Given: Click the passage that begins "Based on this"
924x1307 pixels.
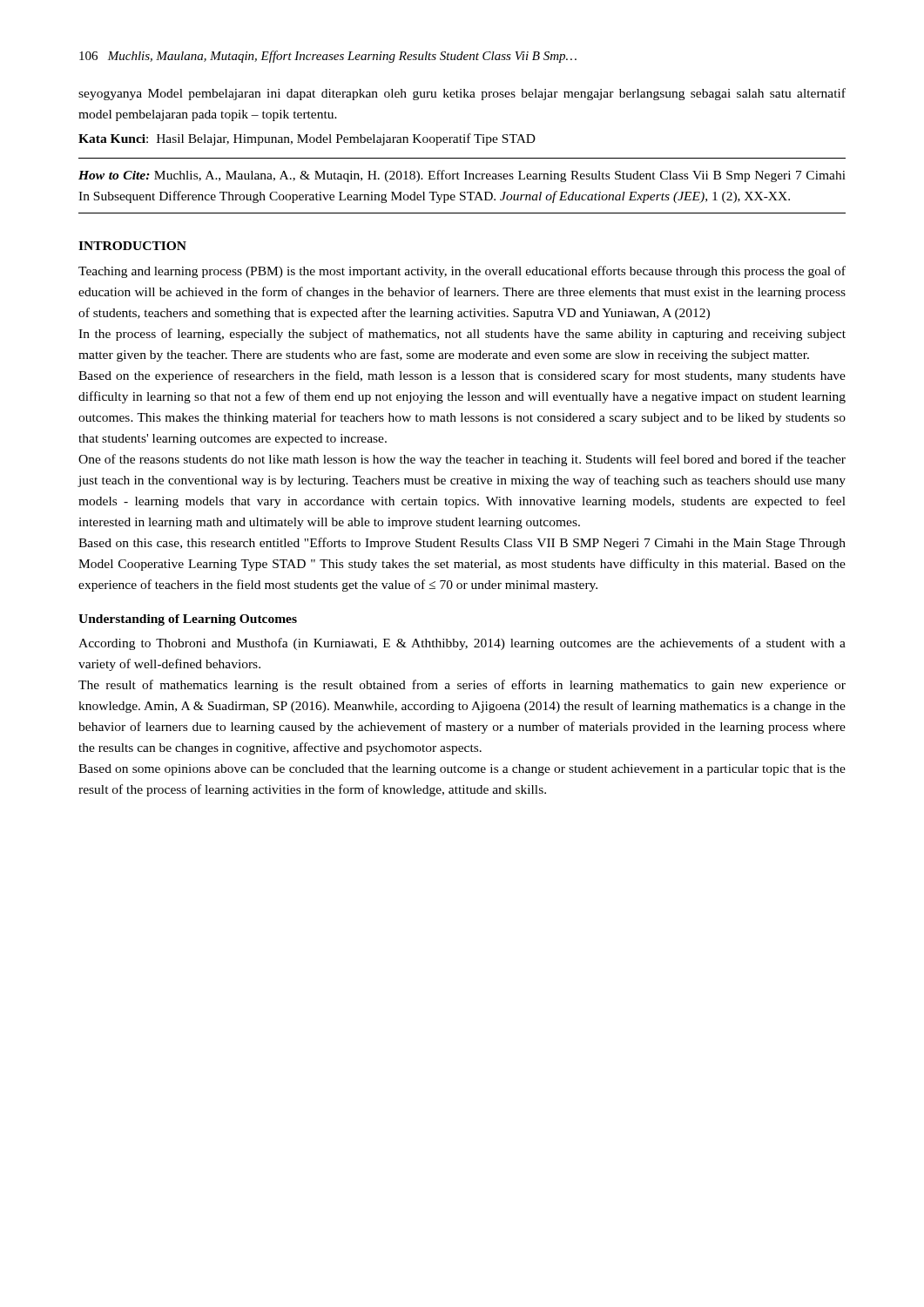Looking at the screenshot, I should click(462, 564).
